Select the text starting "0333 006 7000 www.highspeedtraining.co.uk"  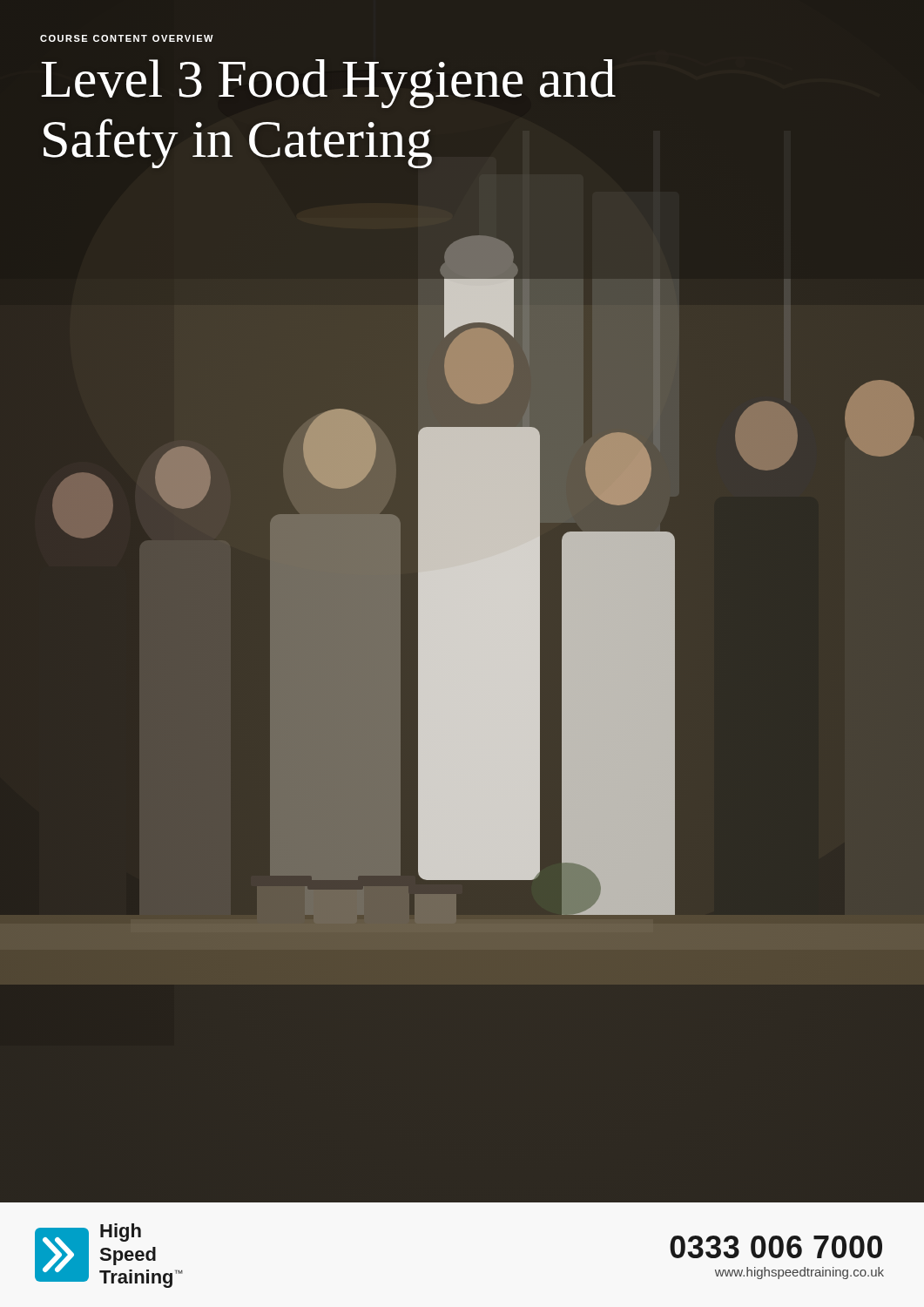tap(776, 1255)
